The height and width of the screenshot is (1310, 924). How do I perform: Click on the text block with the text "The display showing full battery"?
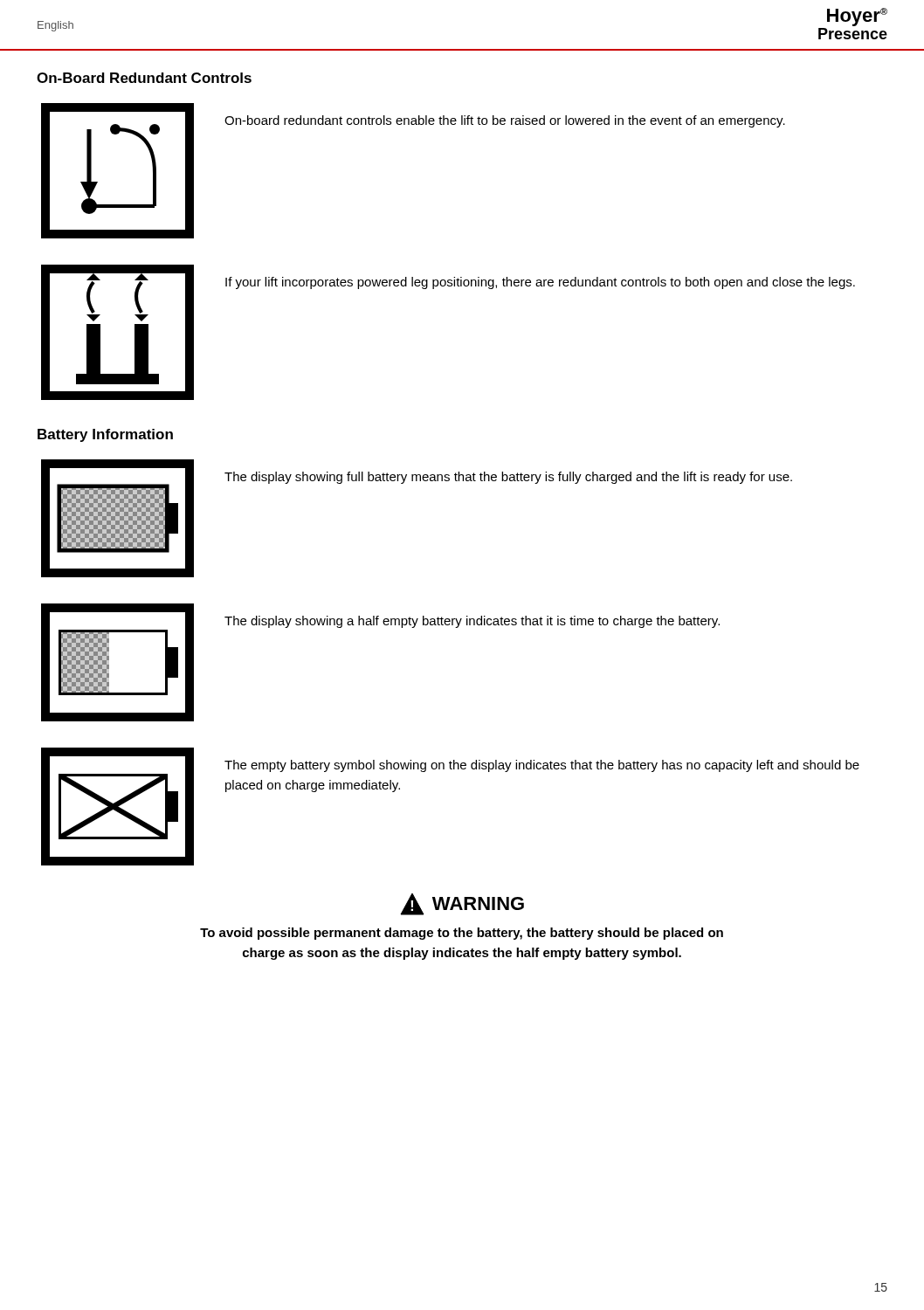[x=509, y=476]
